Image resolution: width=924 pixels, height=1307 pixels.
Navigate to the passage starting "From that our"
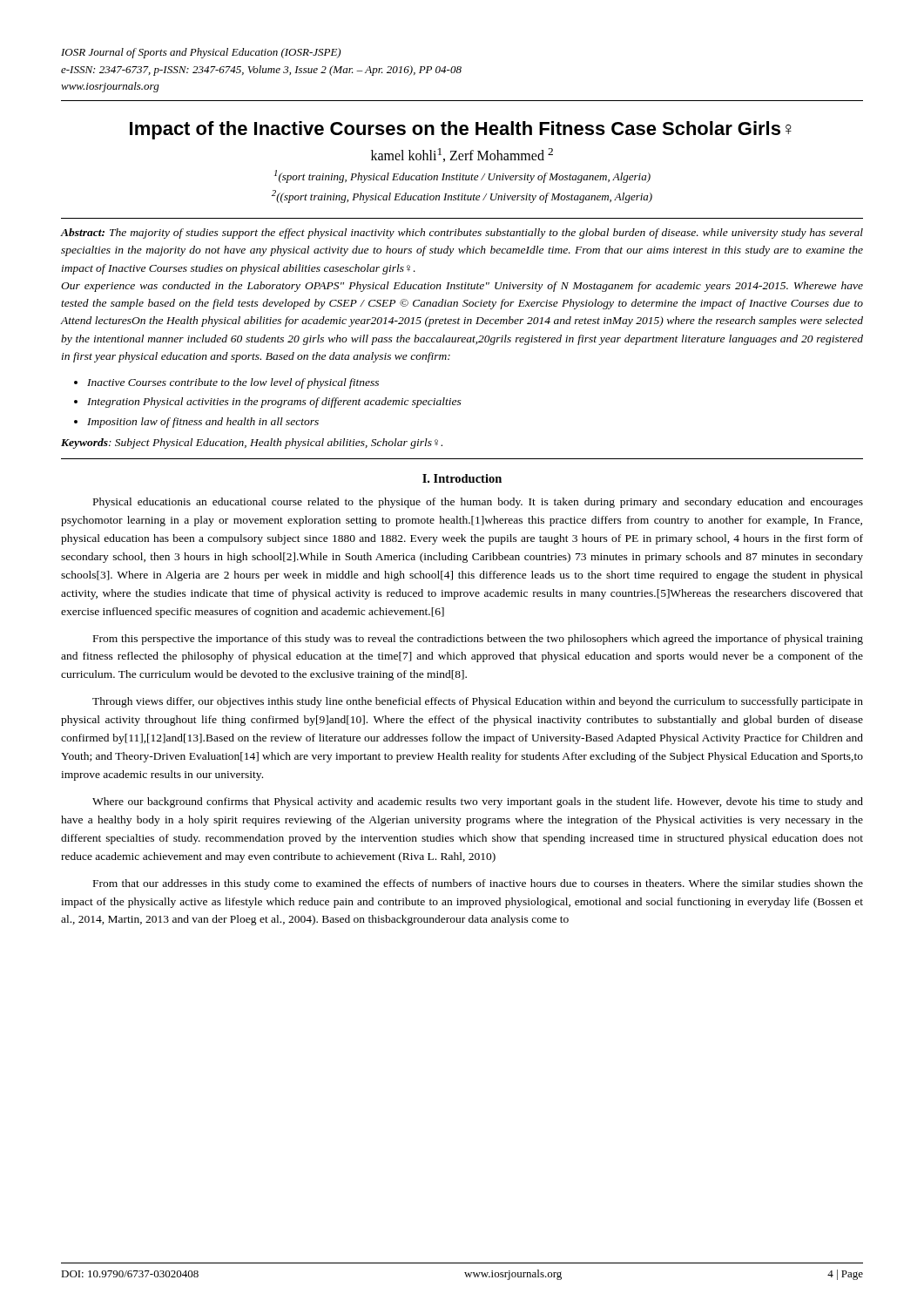462,901
